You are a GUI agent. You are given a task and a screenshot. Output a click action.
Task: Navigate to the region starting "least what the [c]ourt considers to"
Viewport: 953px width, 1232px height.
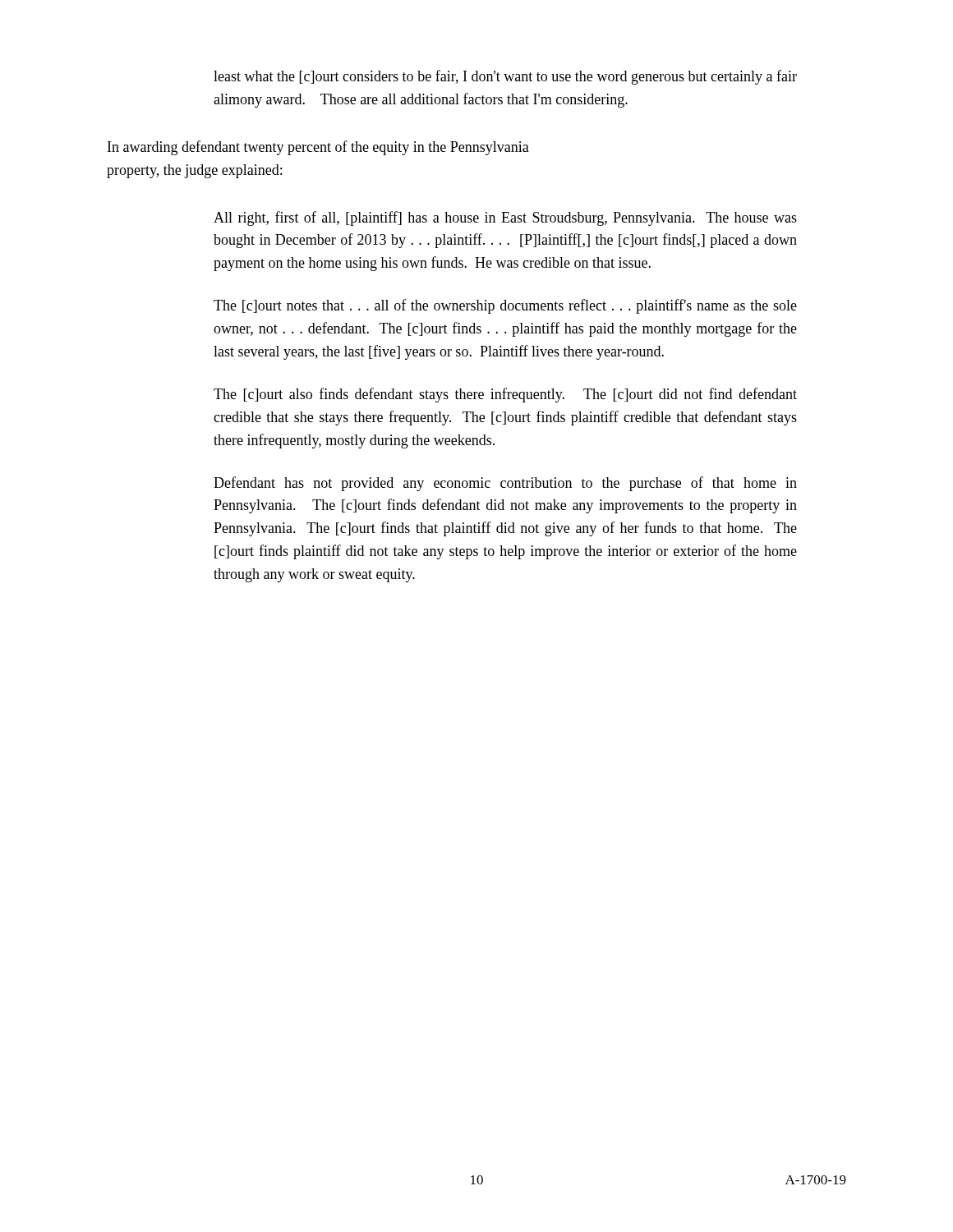505,88
